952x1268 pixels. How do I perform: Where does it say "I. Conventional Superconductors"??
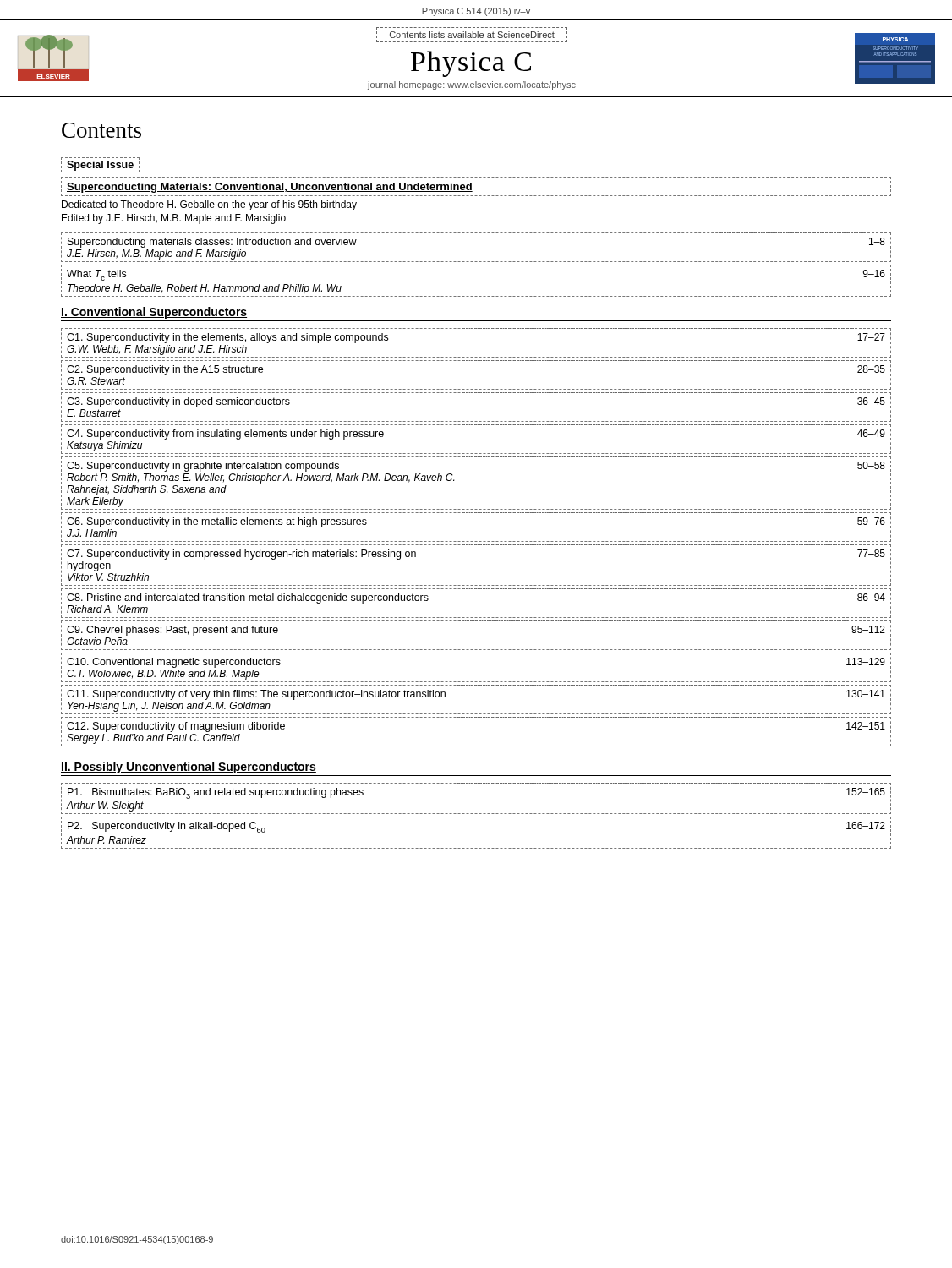pos(154,312)
